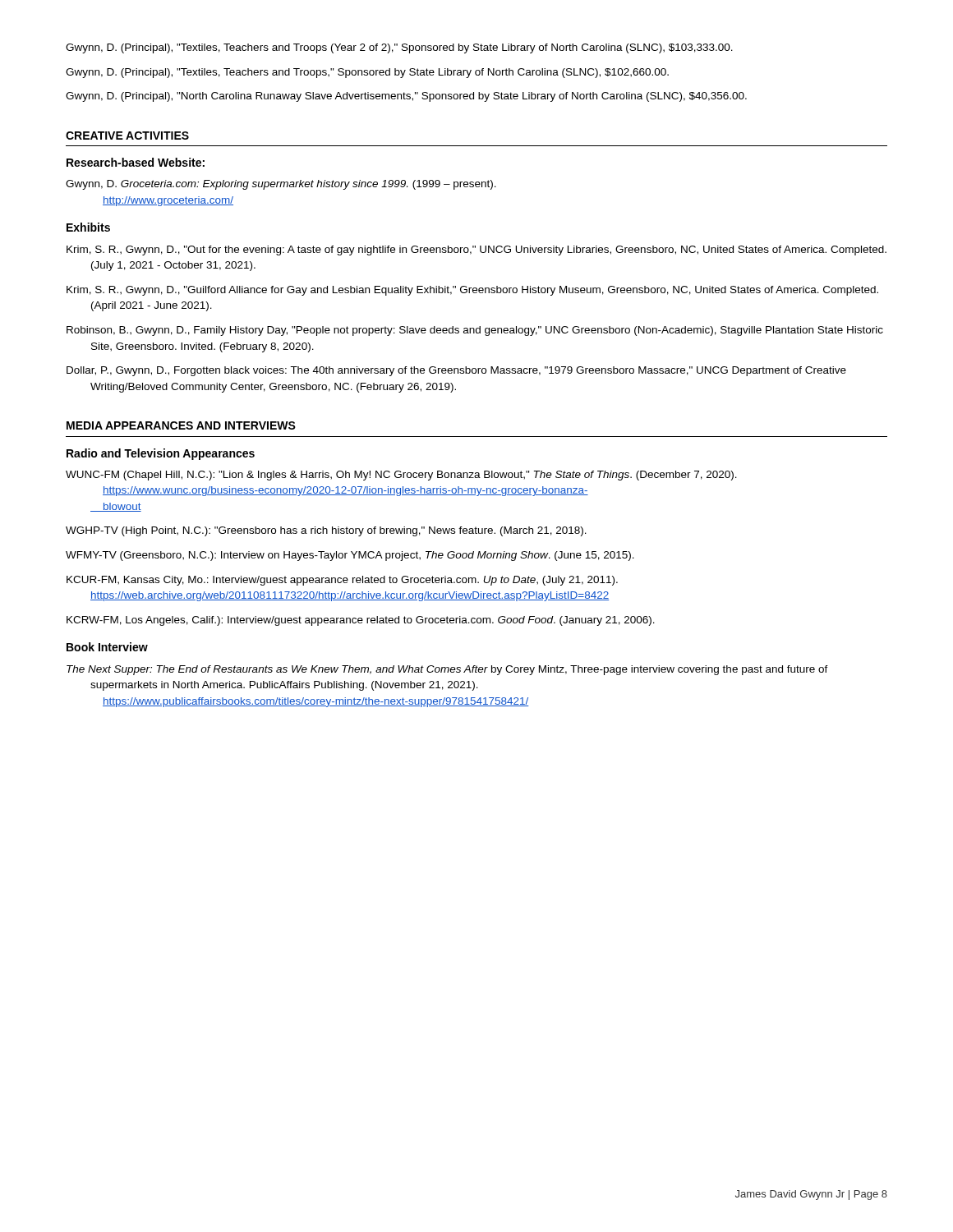Screen dimensions: 1232x953
Task: Find the block on this page that starts "The Next Supper:"
Action: 447,685
